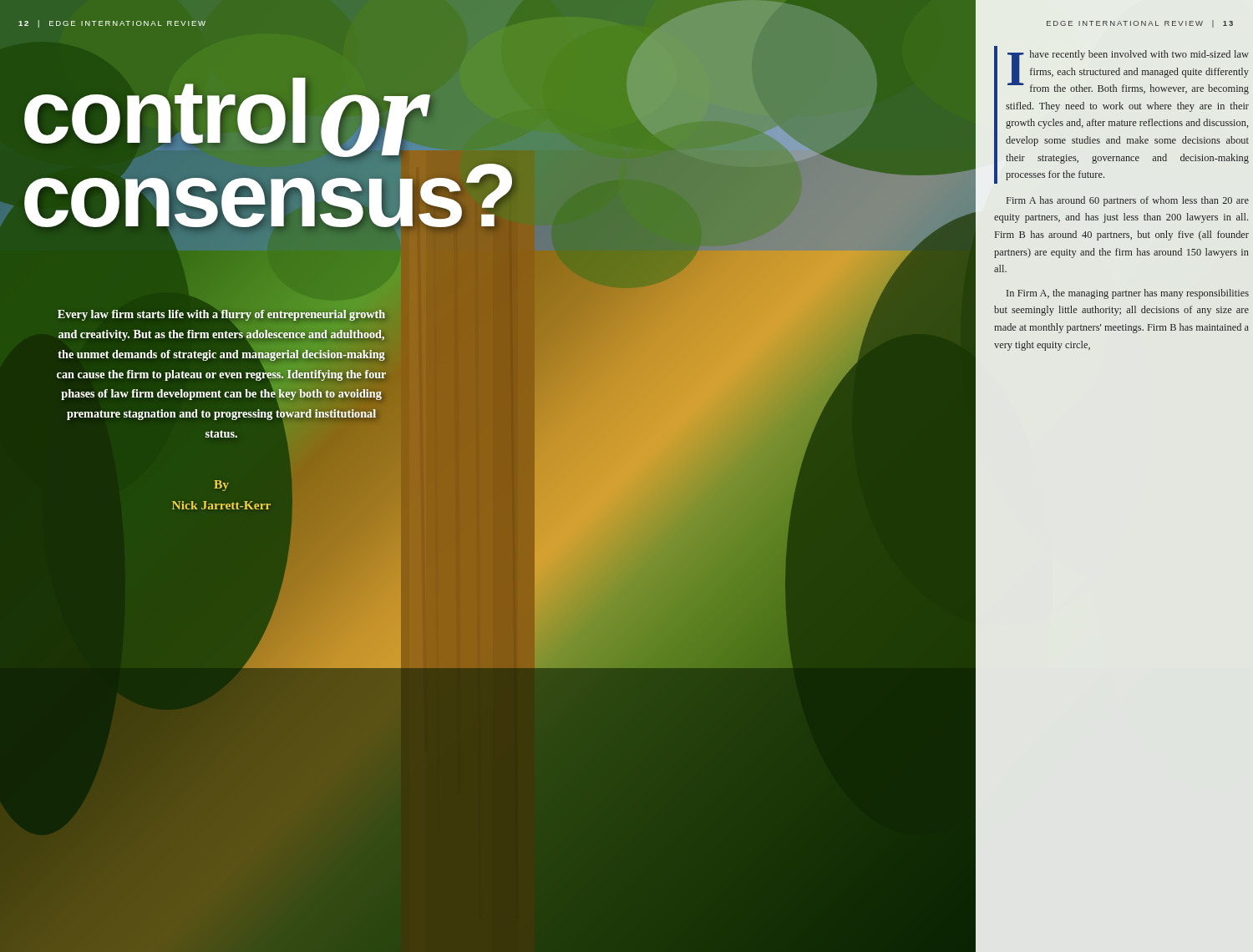Find the element starting "control or consensus?"

(272, 147)
